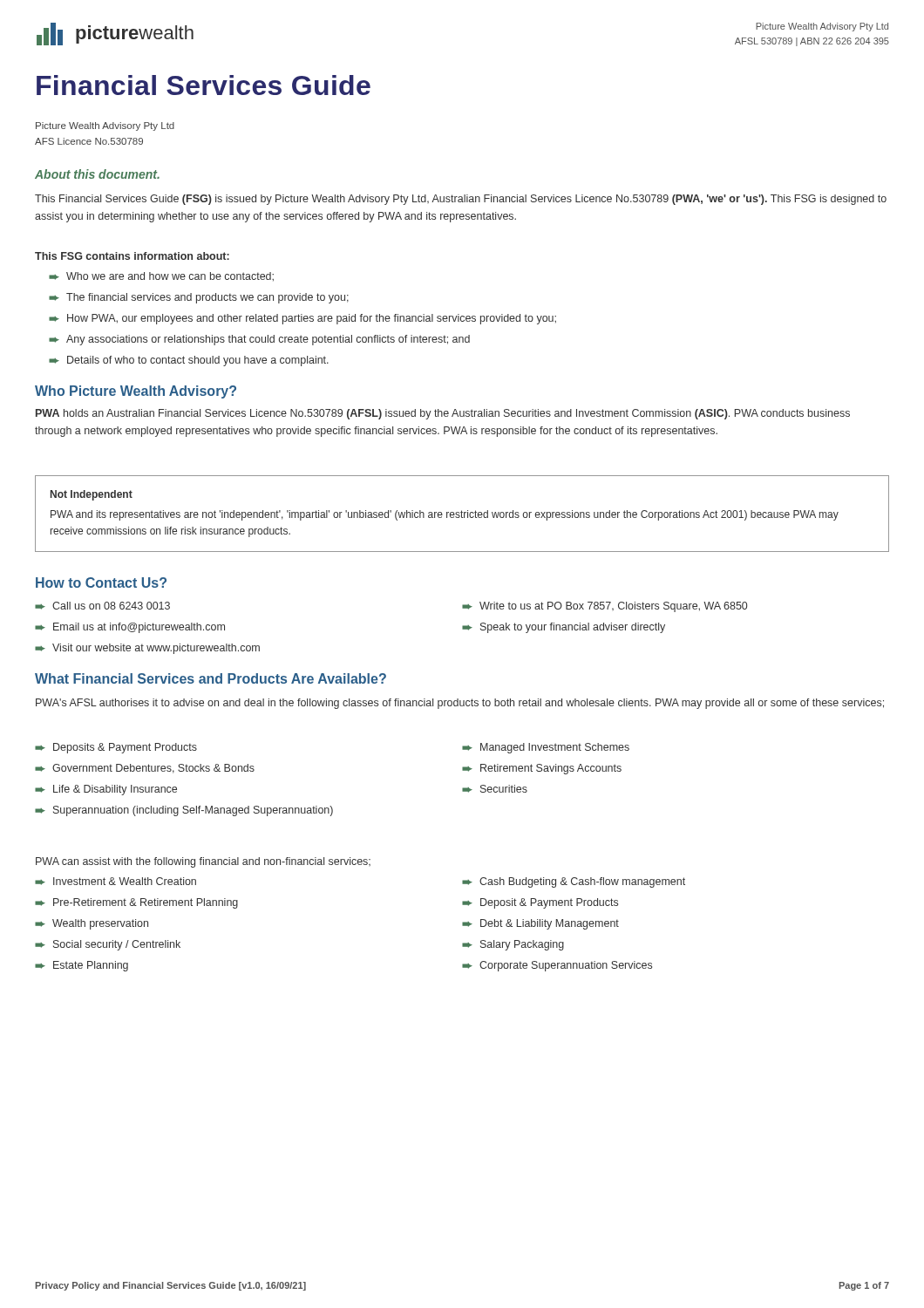Locate the passage starting "This Financial Services Guide"
The width and height of the screenshot is (924, 1308).
[x=461, y=208]
